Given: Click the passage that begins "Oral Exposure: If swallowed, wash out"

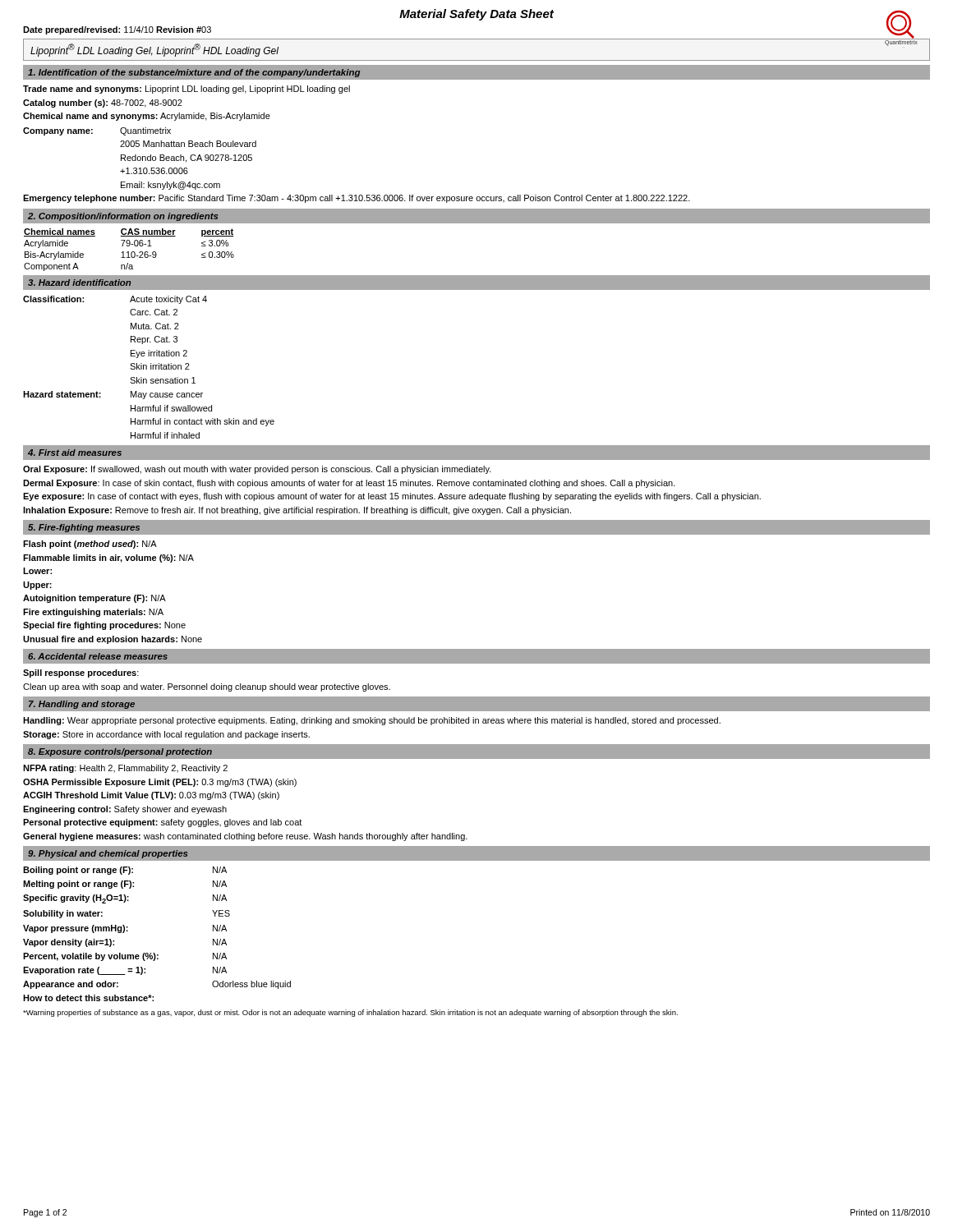Looking at the screenshot, I should click(392, 489).
